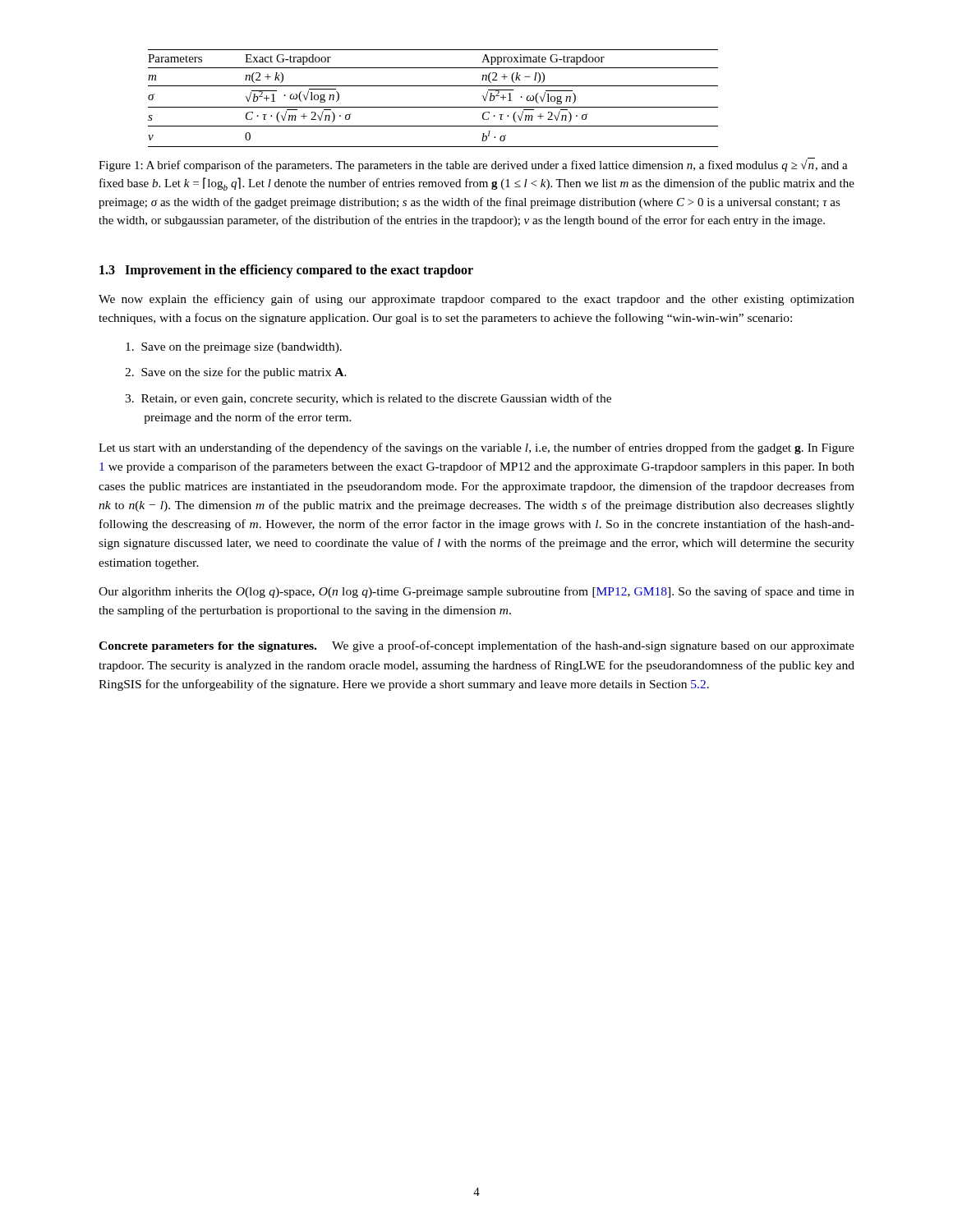The image size is (953, 1232).
Task: Point to the element starting "1.3 Improvement in the efficiency compared to the"
Action: pos(286,270)
